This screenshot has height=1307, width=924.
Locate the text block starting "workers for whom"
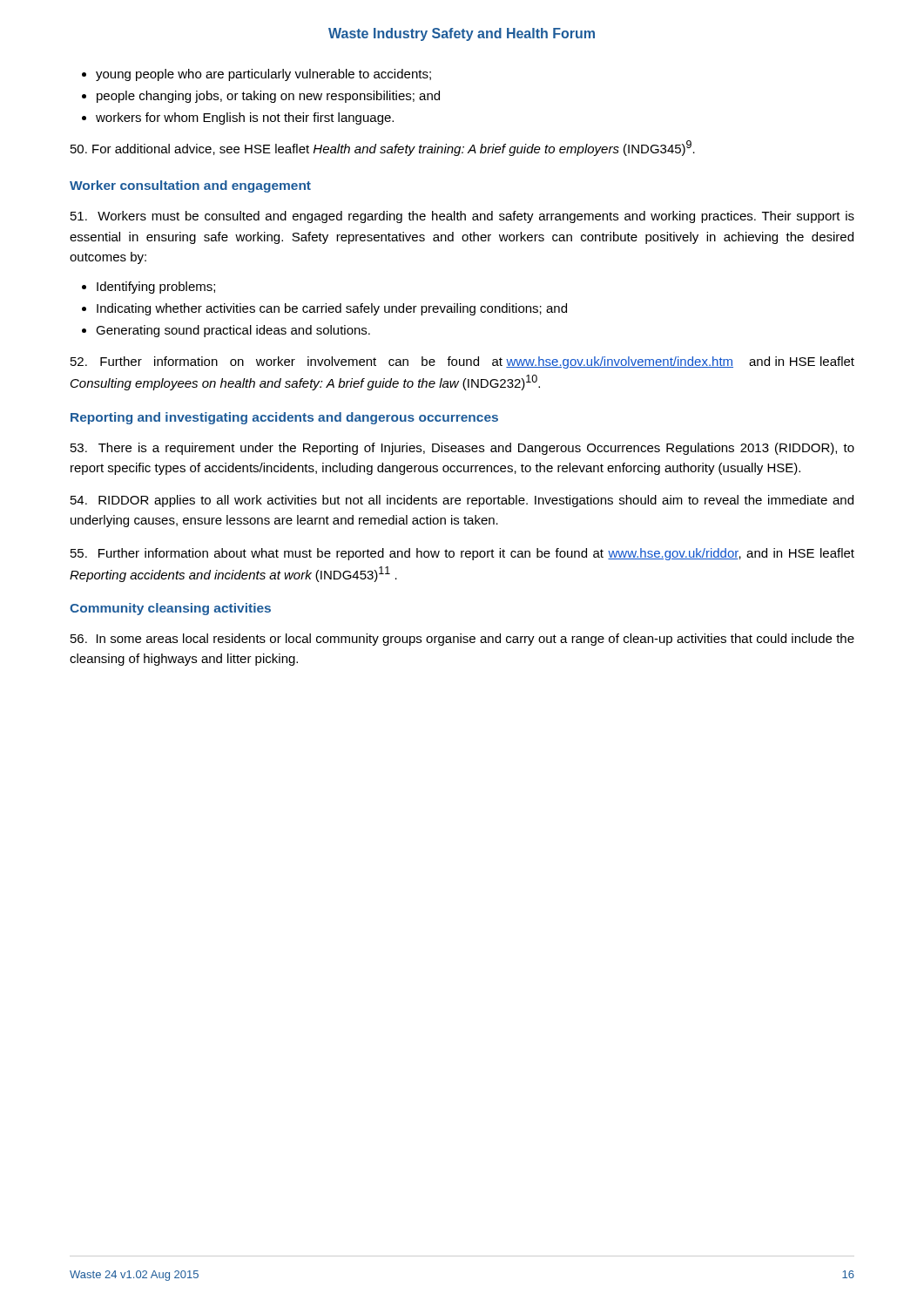coord(245,117)
